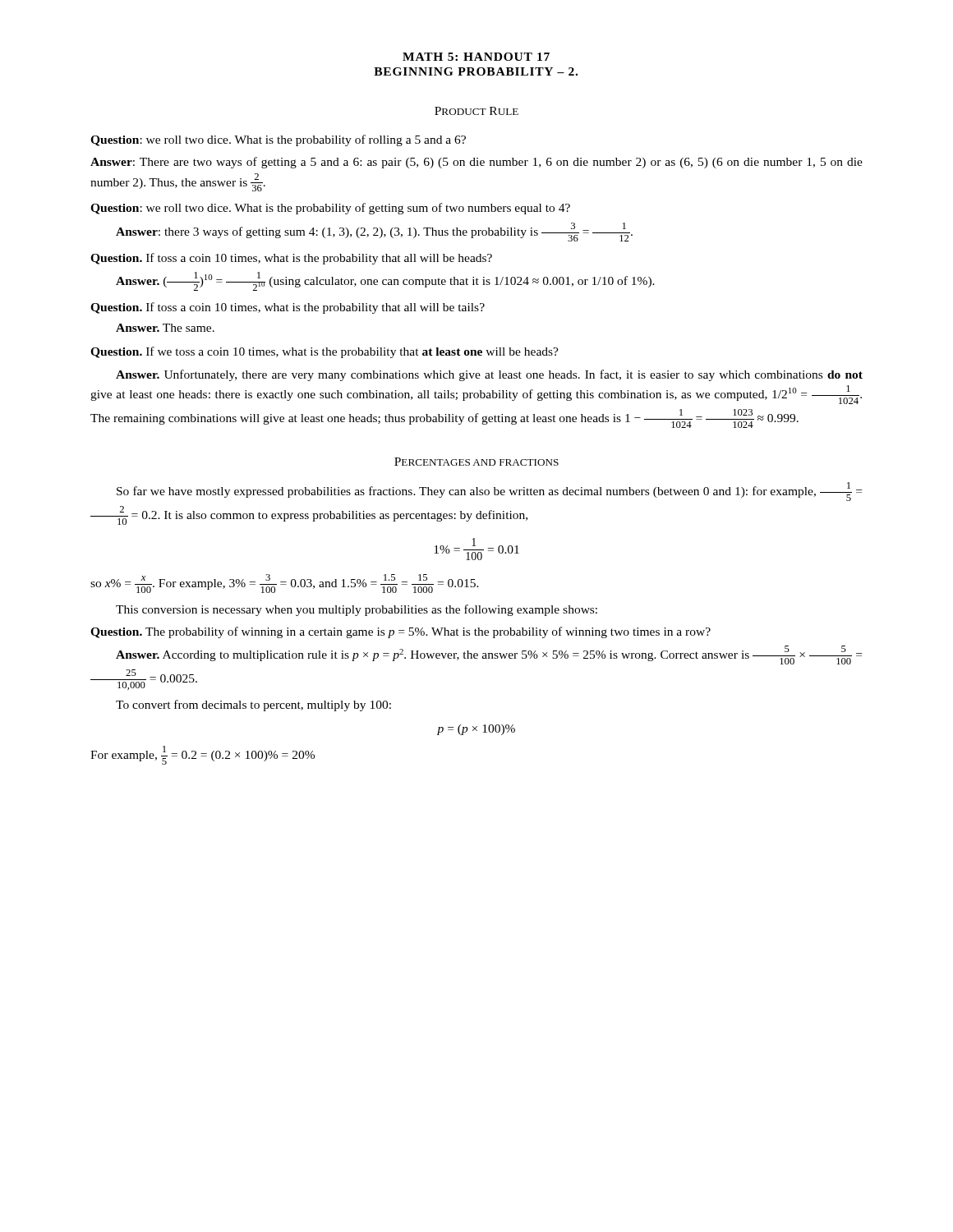Navigate to the passage starting "1% = 1100 ="
The image size is (953, 1232).
point(476,550)
